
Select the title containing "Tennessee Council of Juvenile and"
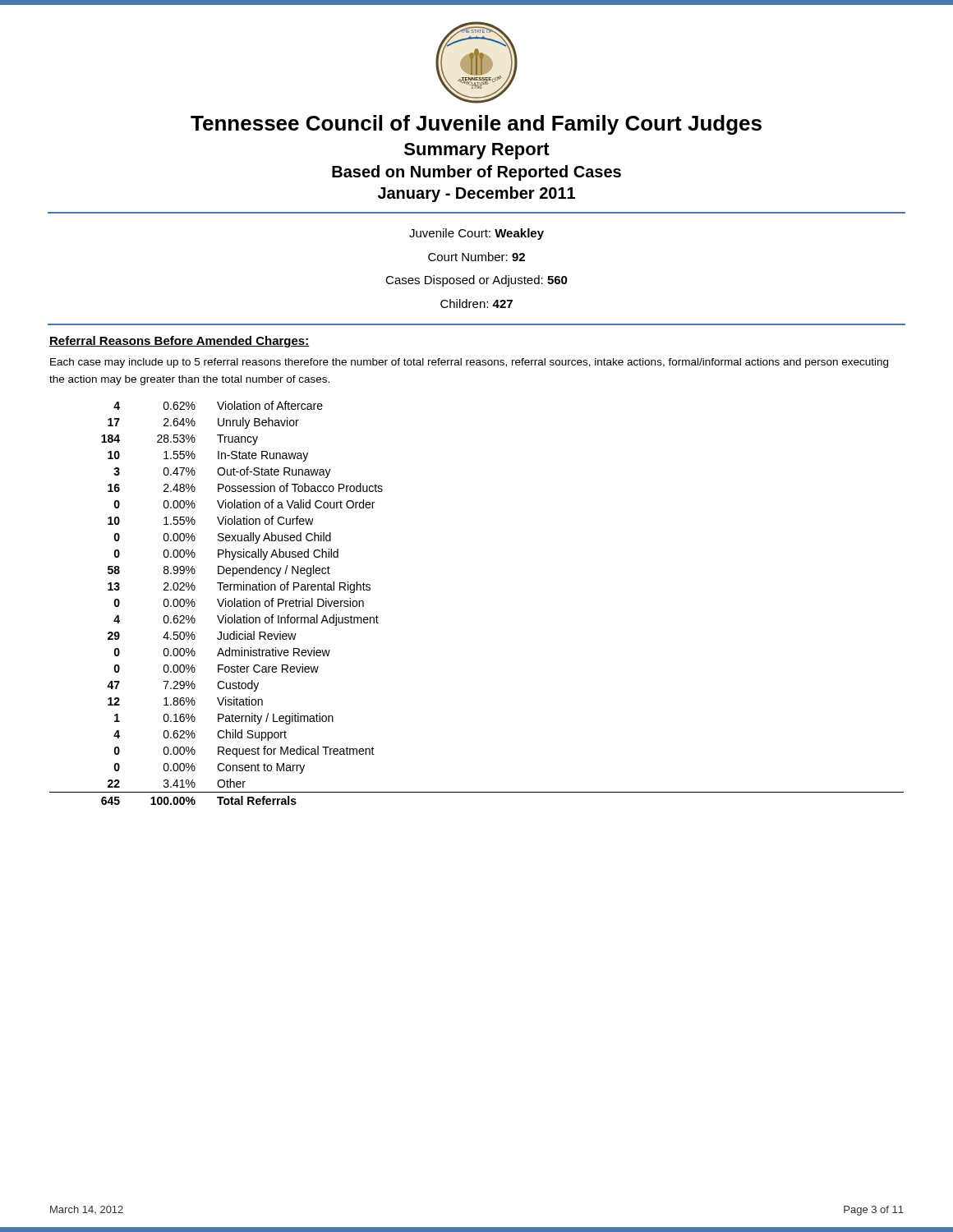[476, 157]
